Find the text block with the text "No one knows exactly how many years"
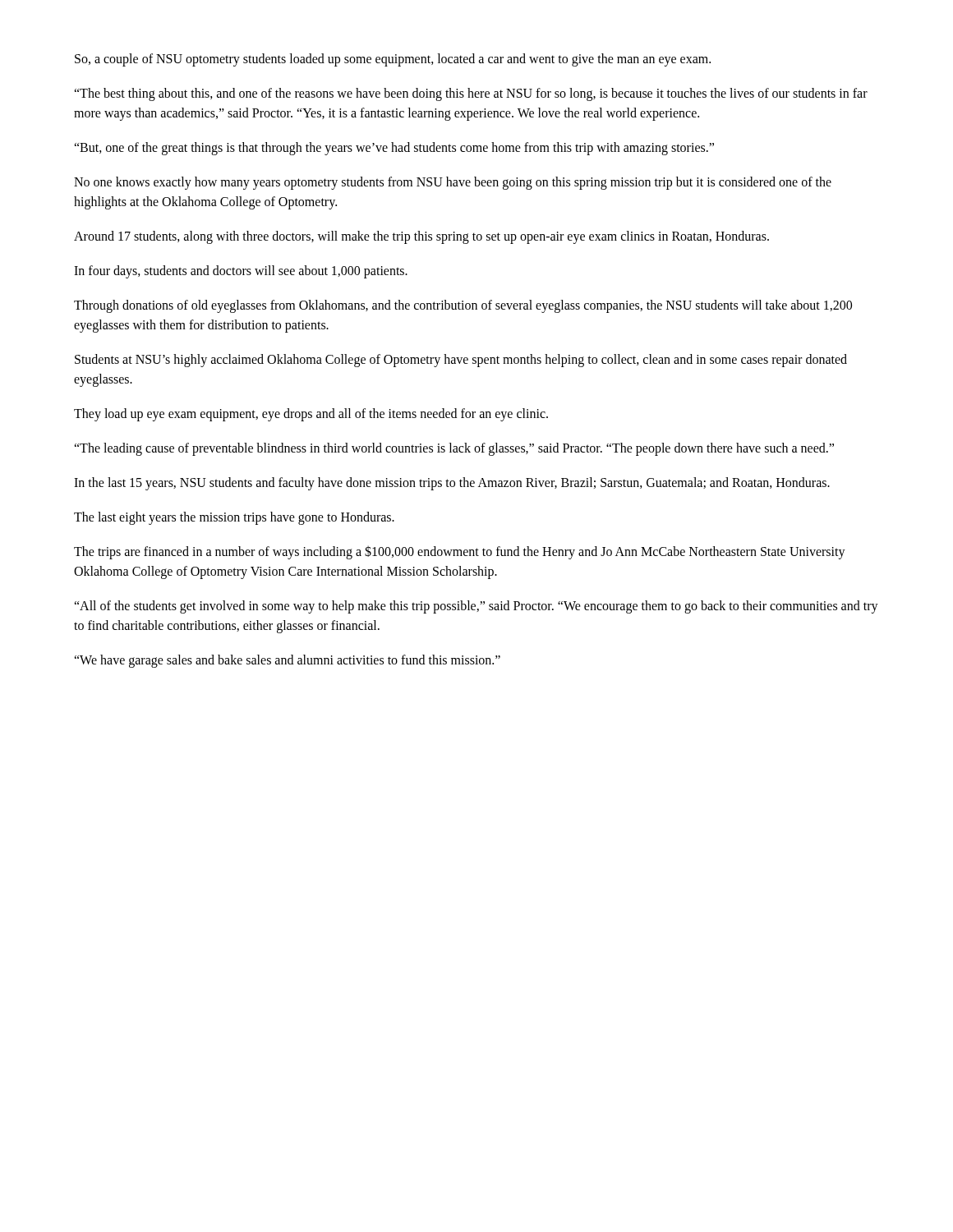Viewport: 953px width, 1232px height. pyautogui.click(x=453, y=192)
